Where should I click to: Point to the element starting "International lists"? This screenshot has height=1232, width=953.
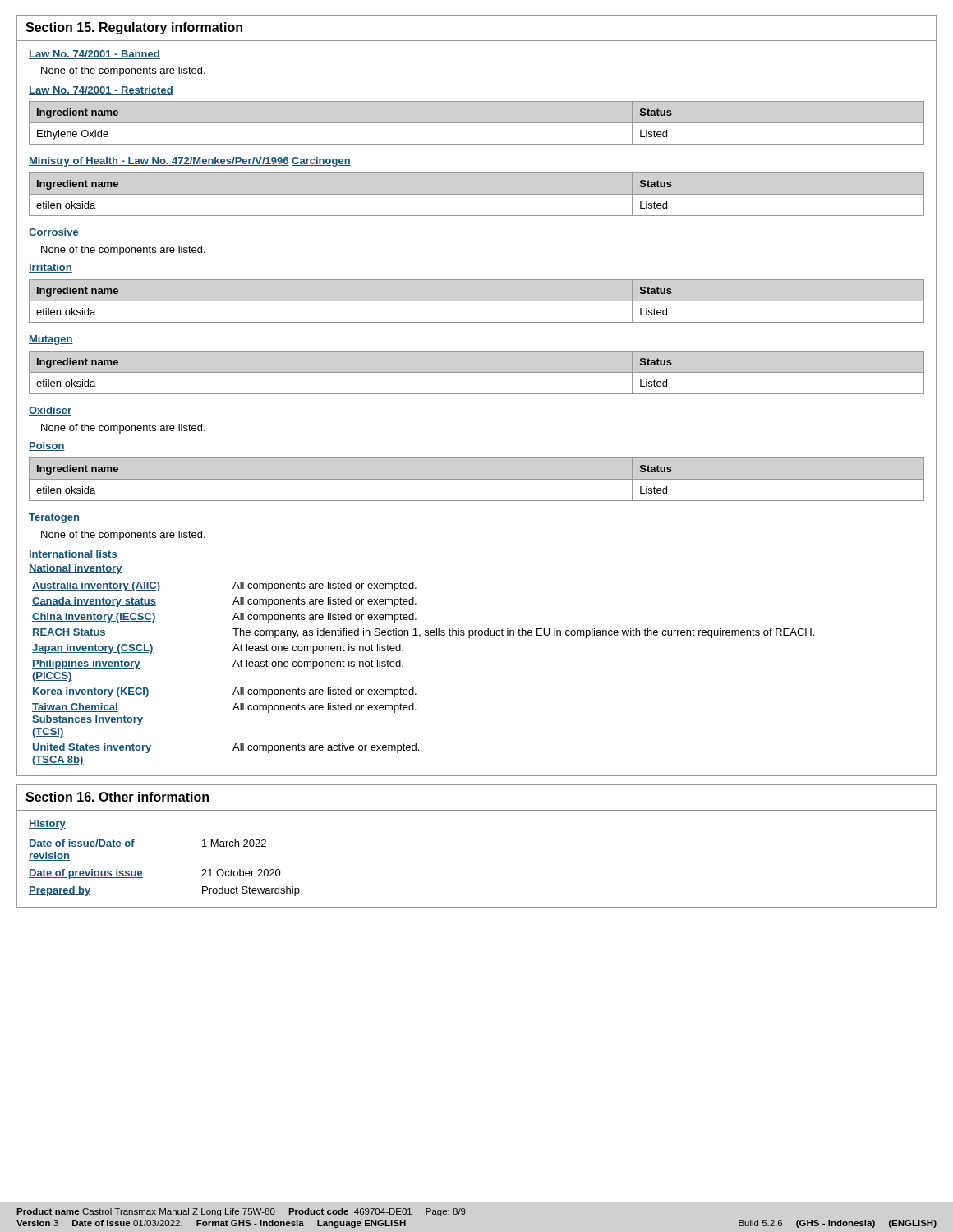73,554
